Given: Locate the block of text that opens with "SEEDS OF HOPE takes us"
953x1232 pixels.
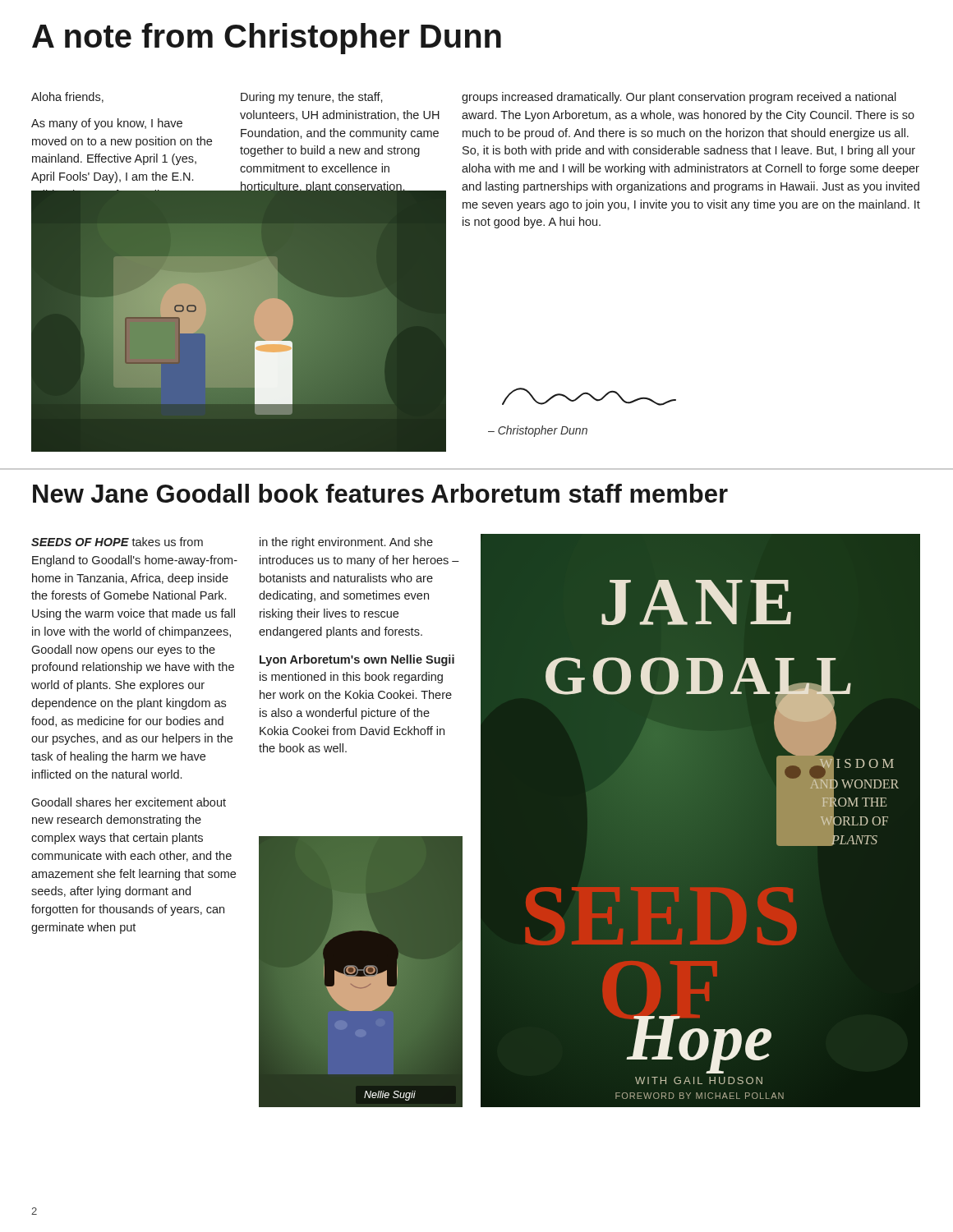Looking at the screenshot, I should coord(136,735).
